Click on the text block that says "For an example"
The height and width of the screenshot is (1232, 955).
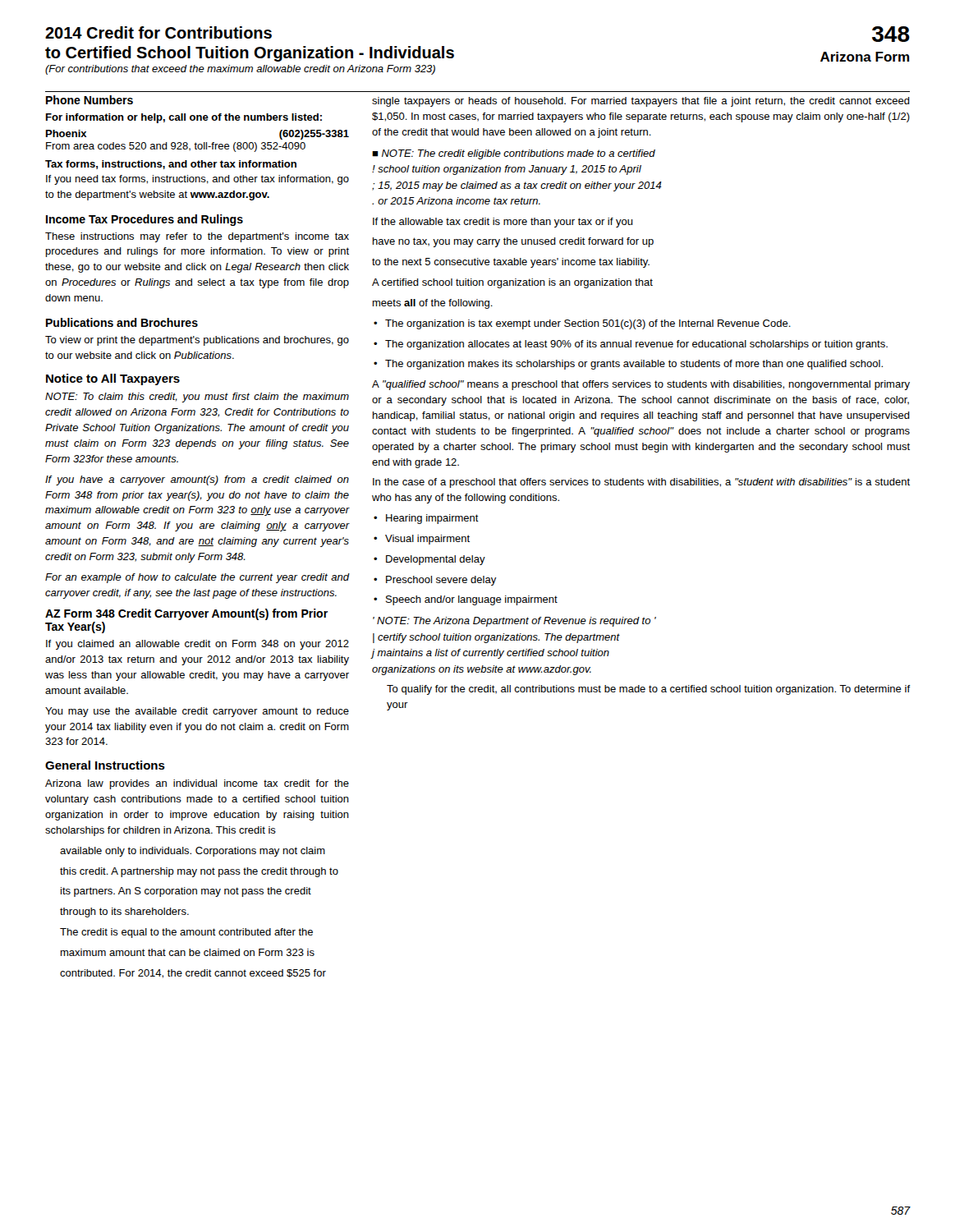click(197, 585)
